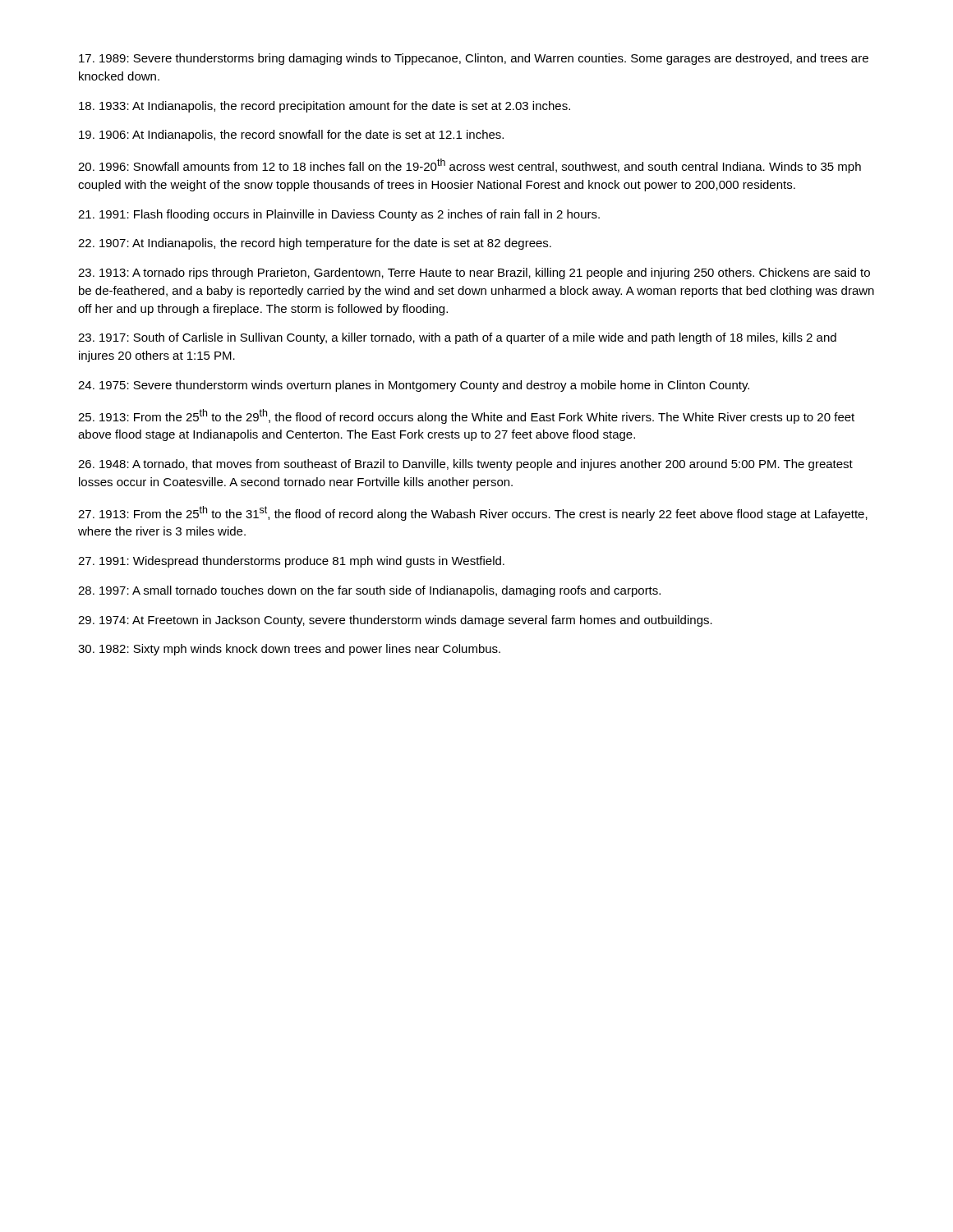Click on the list item with the text "20. 1996: Snowfall amounts from 12 to"
The height and width of the screenshot is (1232, 953).
coord(470,174)
